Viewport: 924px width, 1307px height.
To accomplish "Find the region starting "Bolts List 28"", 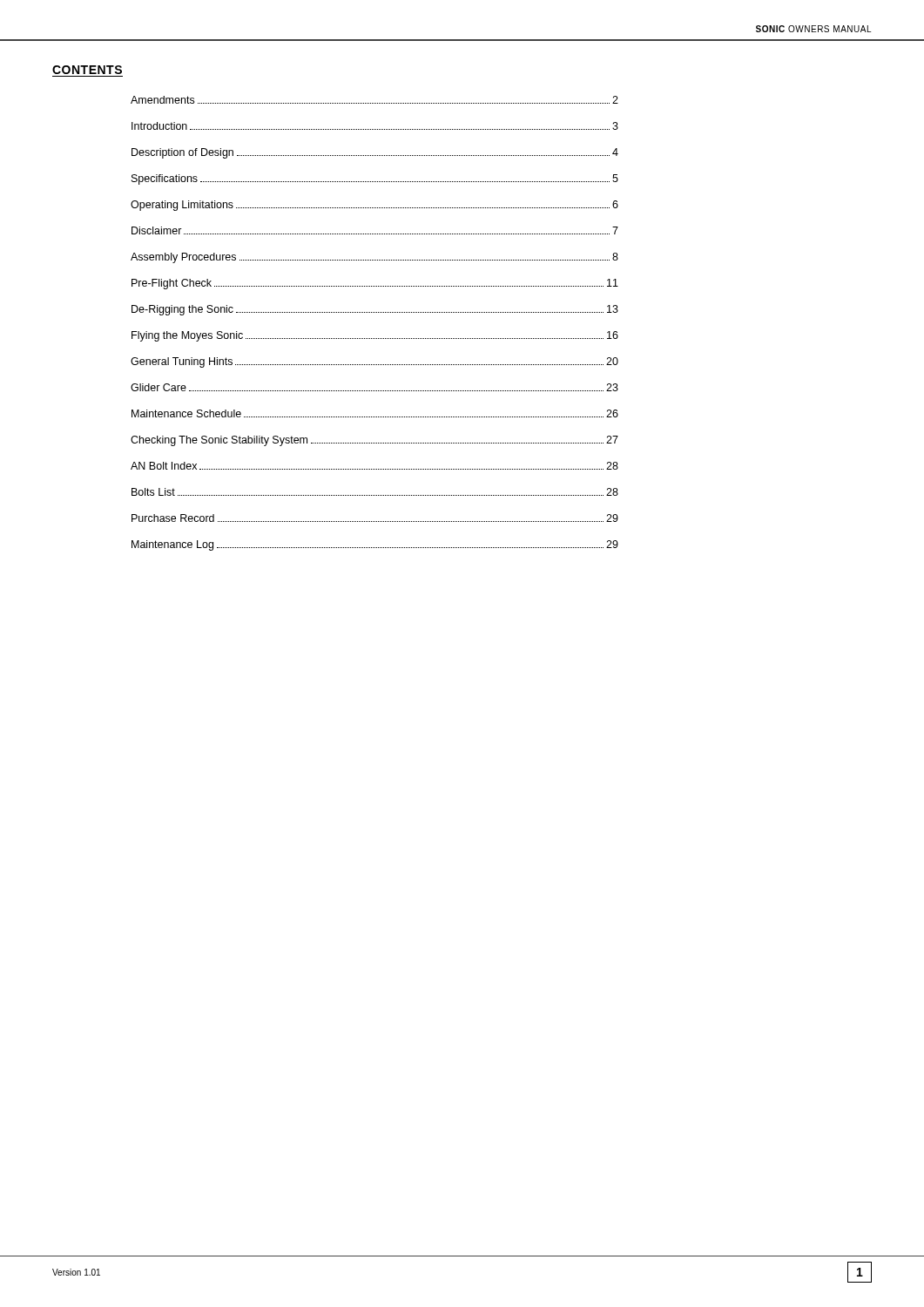I will [374, 492].
